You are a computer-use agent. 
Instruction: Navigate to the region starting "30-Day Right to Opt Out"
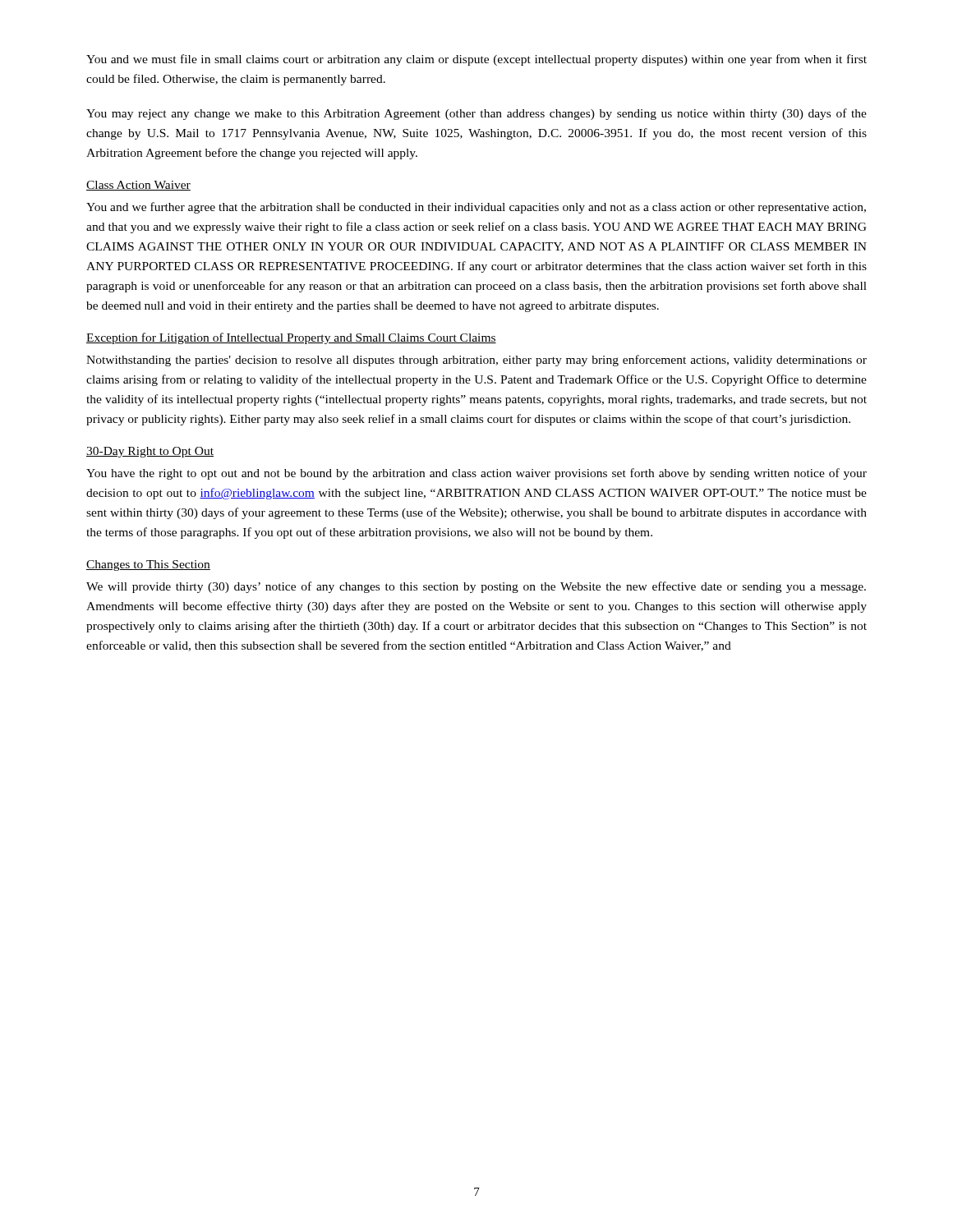(x=150, y=451)
